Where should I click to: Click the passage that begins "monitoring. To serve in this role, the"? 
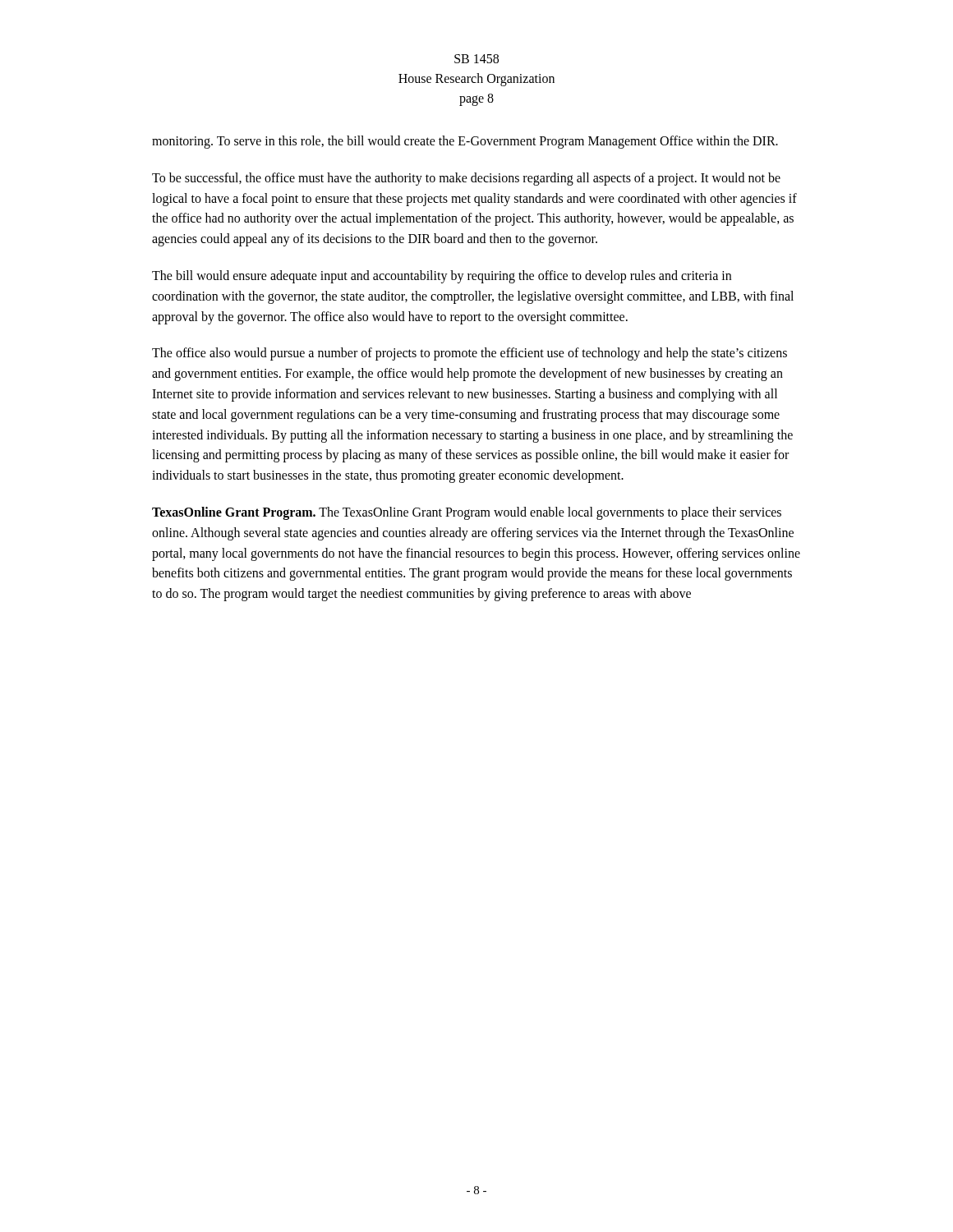(x=465, y=141)
